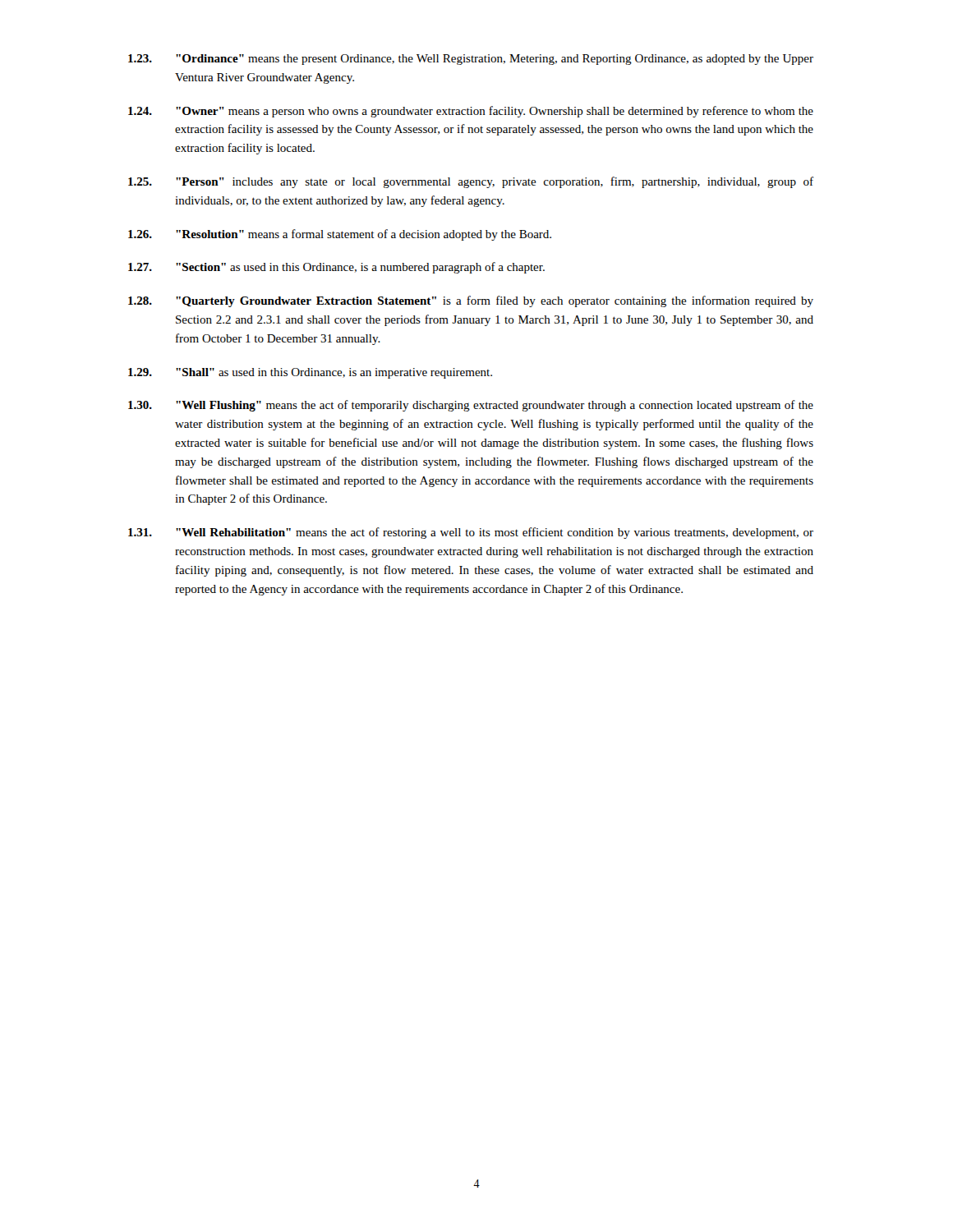Click the passage that begins "28. "Quarterly Groundwater Extraction Statement" is a"
Viewport: 953px width, 1232px height.
point(470,320)
